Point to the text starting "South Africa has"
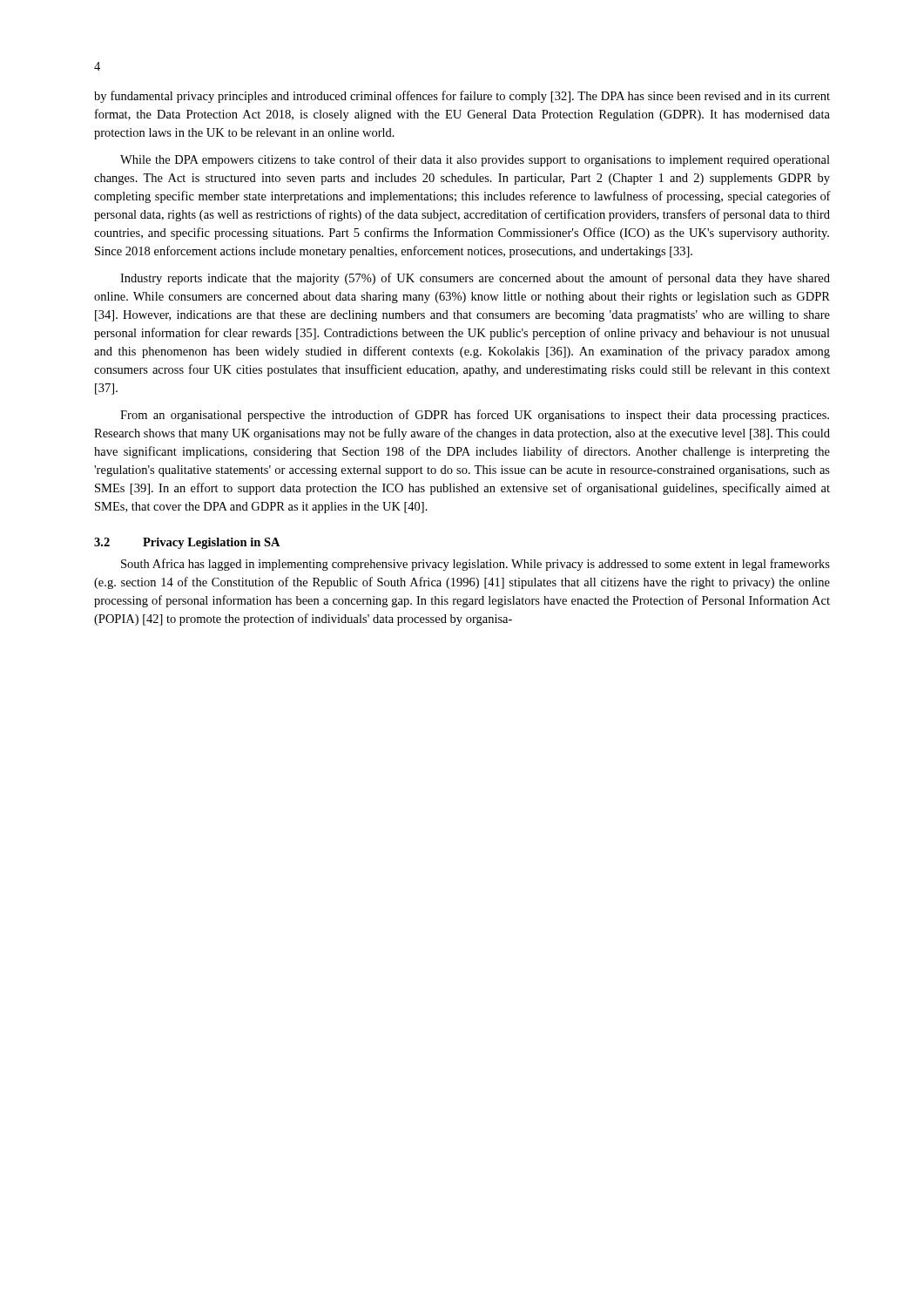924x1307 pixels. [x=462, y=592]
